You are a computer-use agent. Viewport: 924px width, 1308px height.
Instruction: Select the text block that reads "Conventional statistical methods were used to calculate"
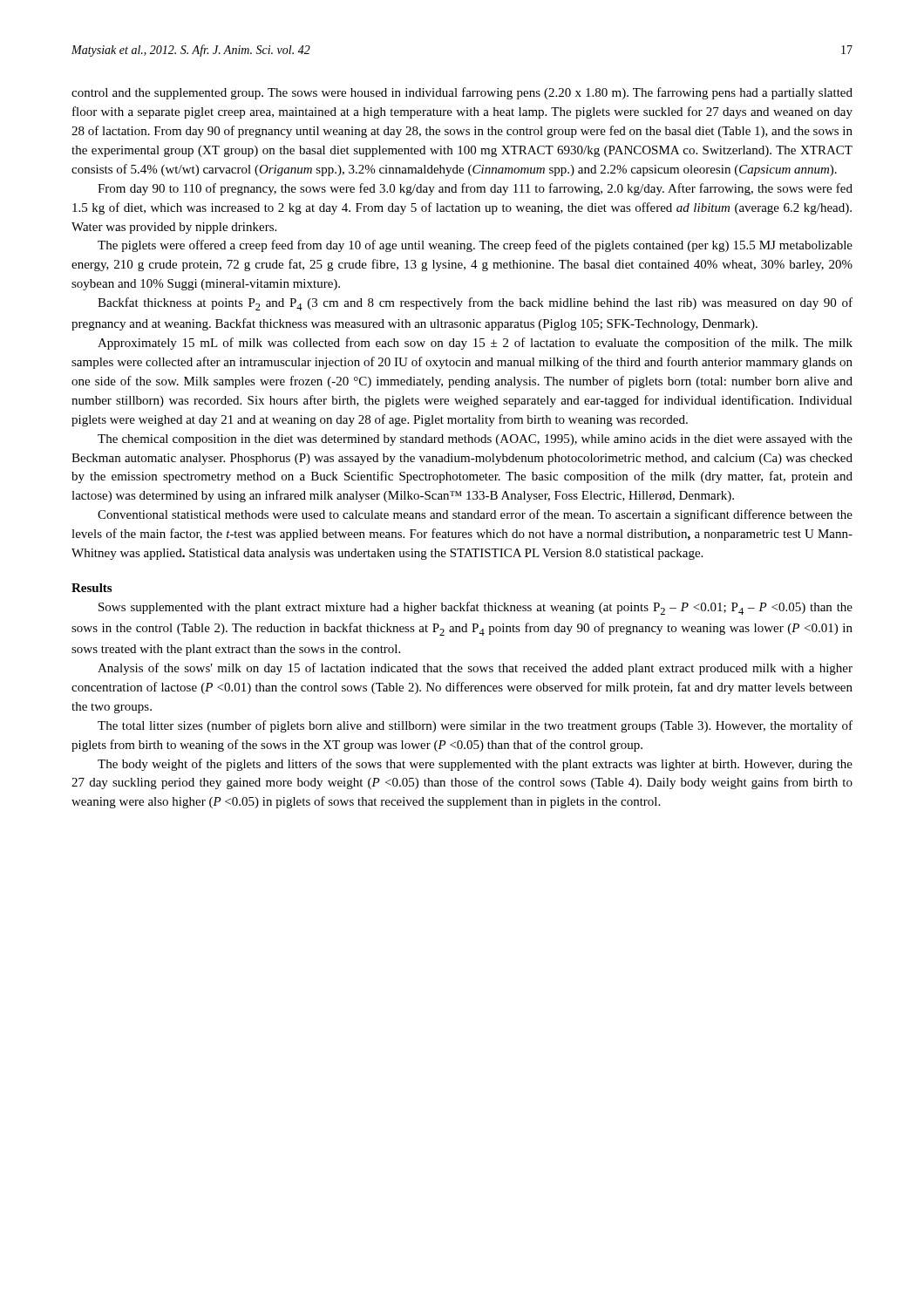click(462, 534)
